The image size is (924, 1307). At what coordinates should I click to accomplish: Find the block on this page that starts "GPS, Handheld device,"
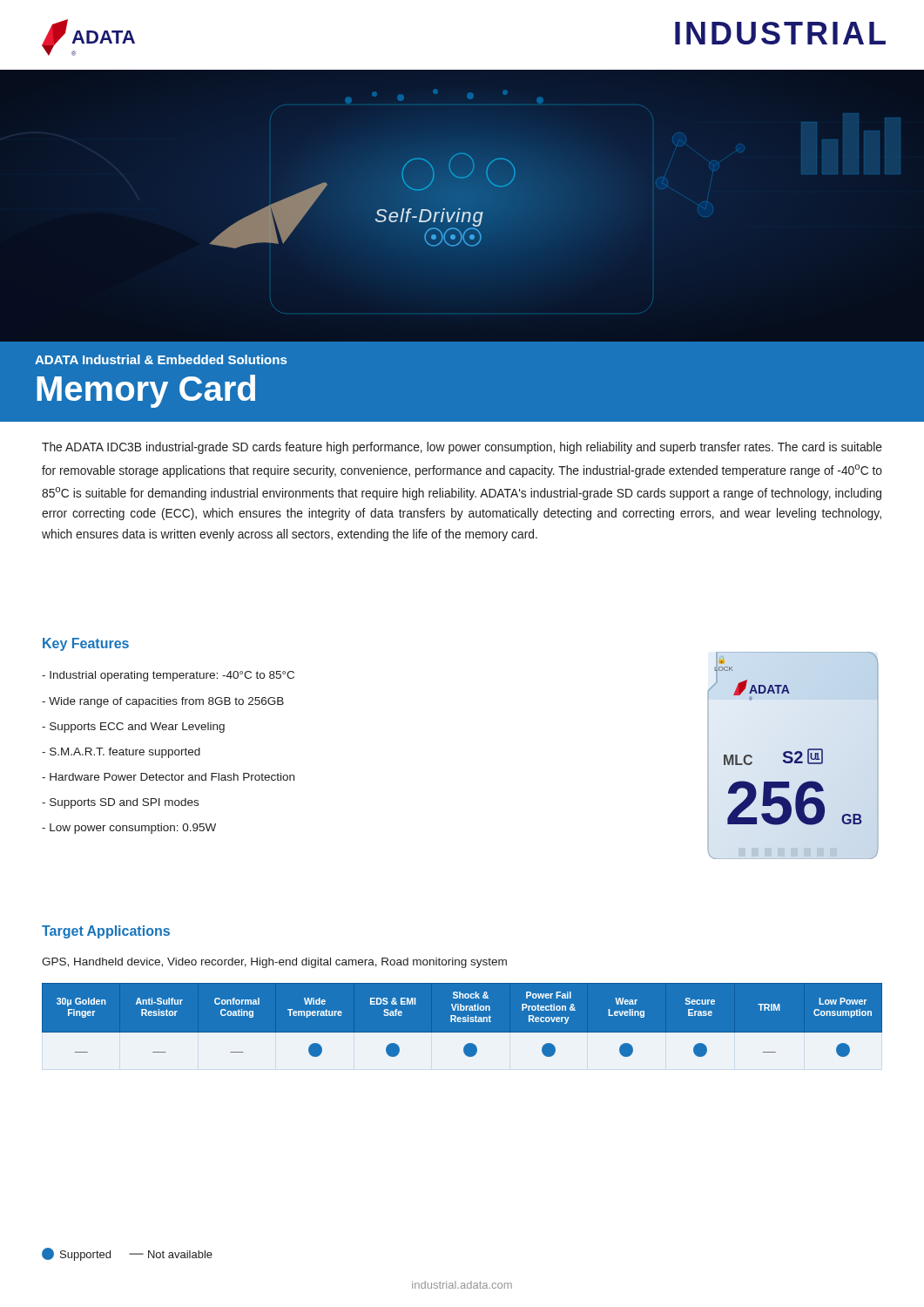pyautogui.click(x=275, y=962)
